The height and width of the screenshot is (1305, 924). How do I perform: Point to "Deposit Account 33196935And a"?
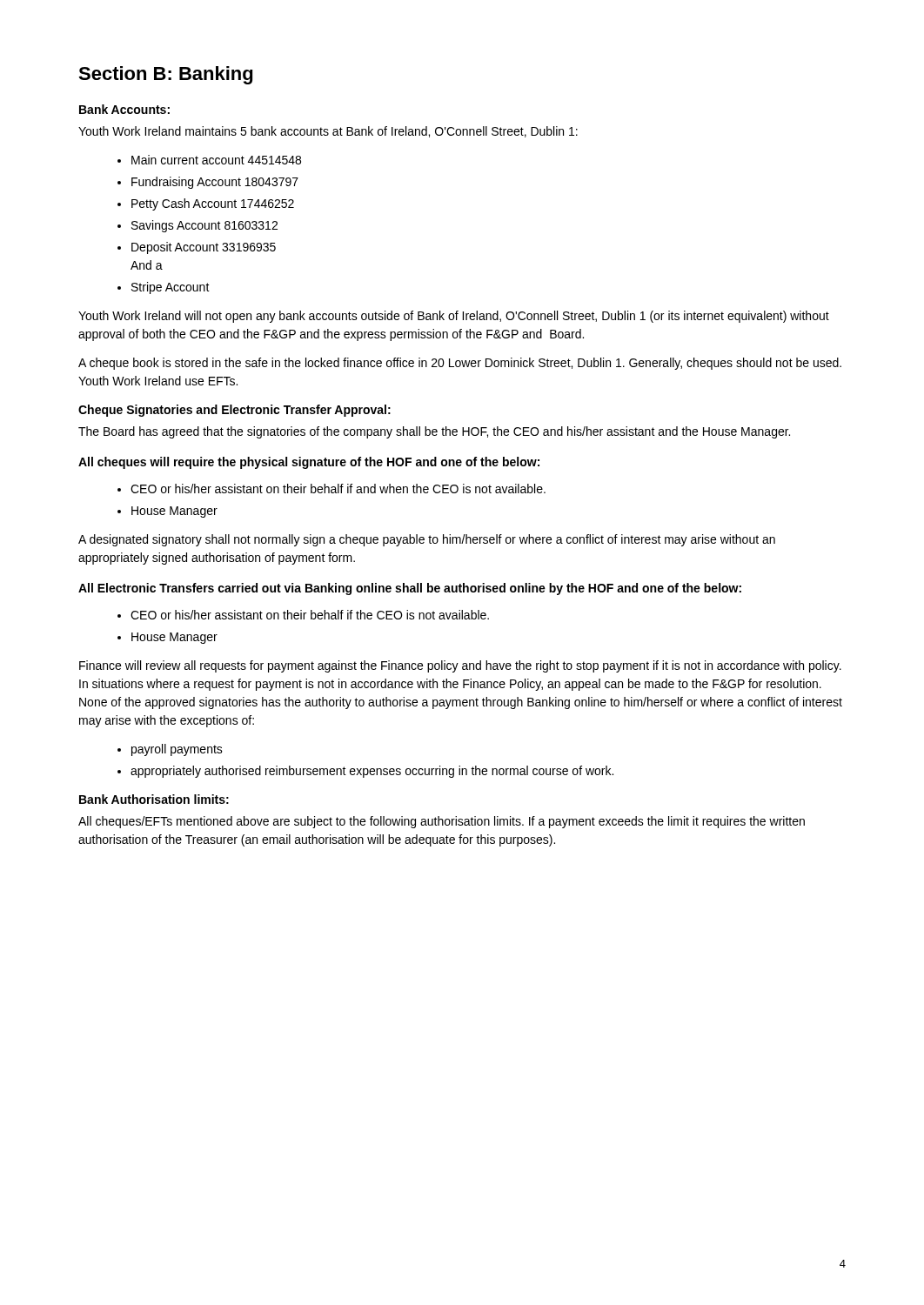(204, 248)
